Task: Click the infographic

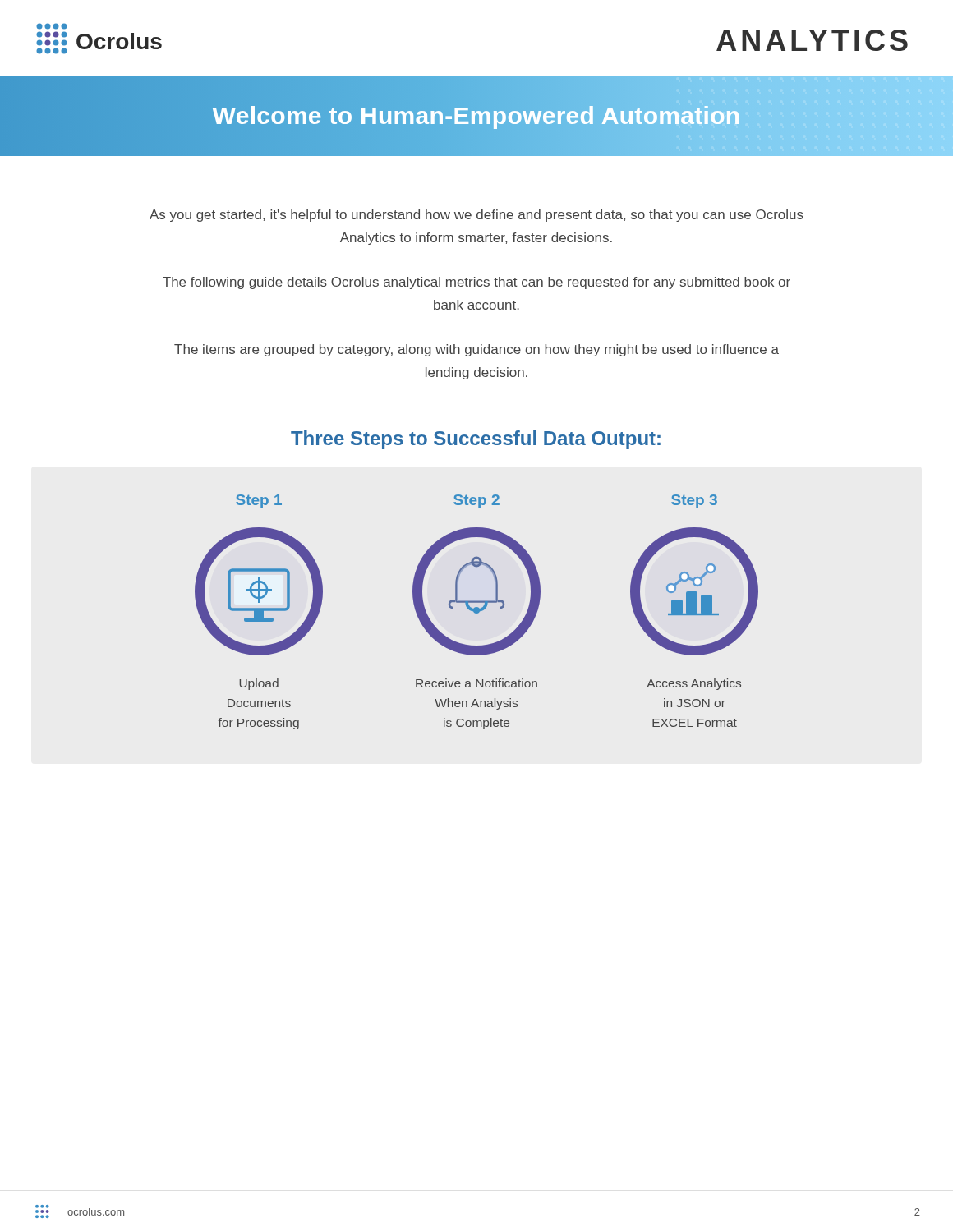Action: click(476, 615)
